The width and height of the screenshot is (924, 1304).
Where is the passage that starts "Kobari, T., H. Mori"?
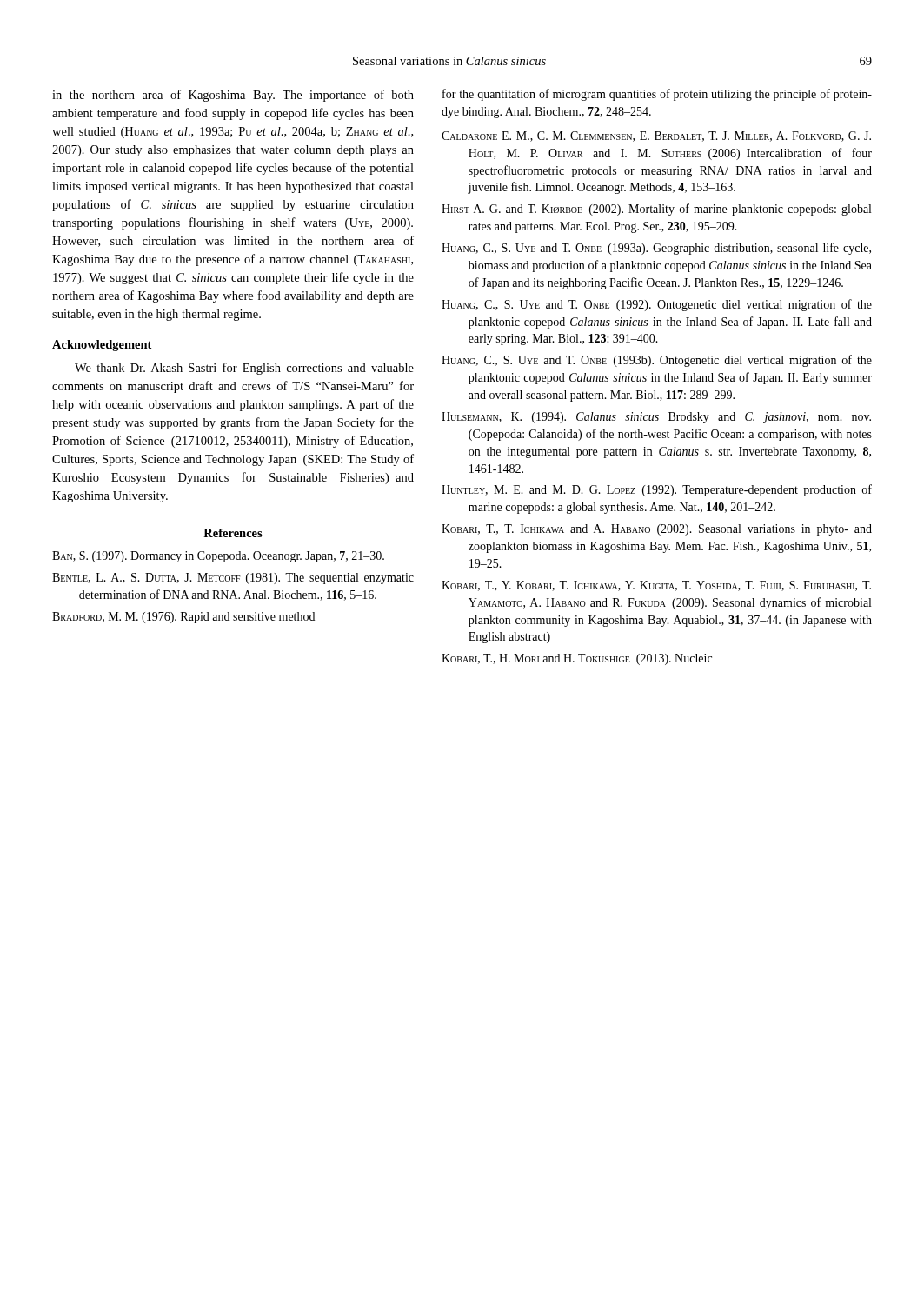[x=577, y=659]
